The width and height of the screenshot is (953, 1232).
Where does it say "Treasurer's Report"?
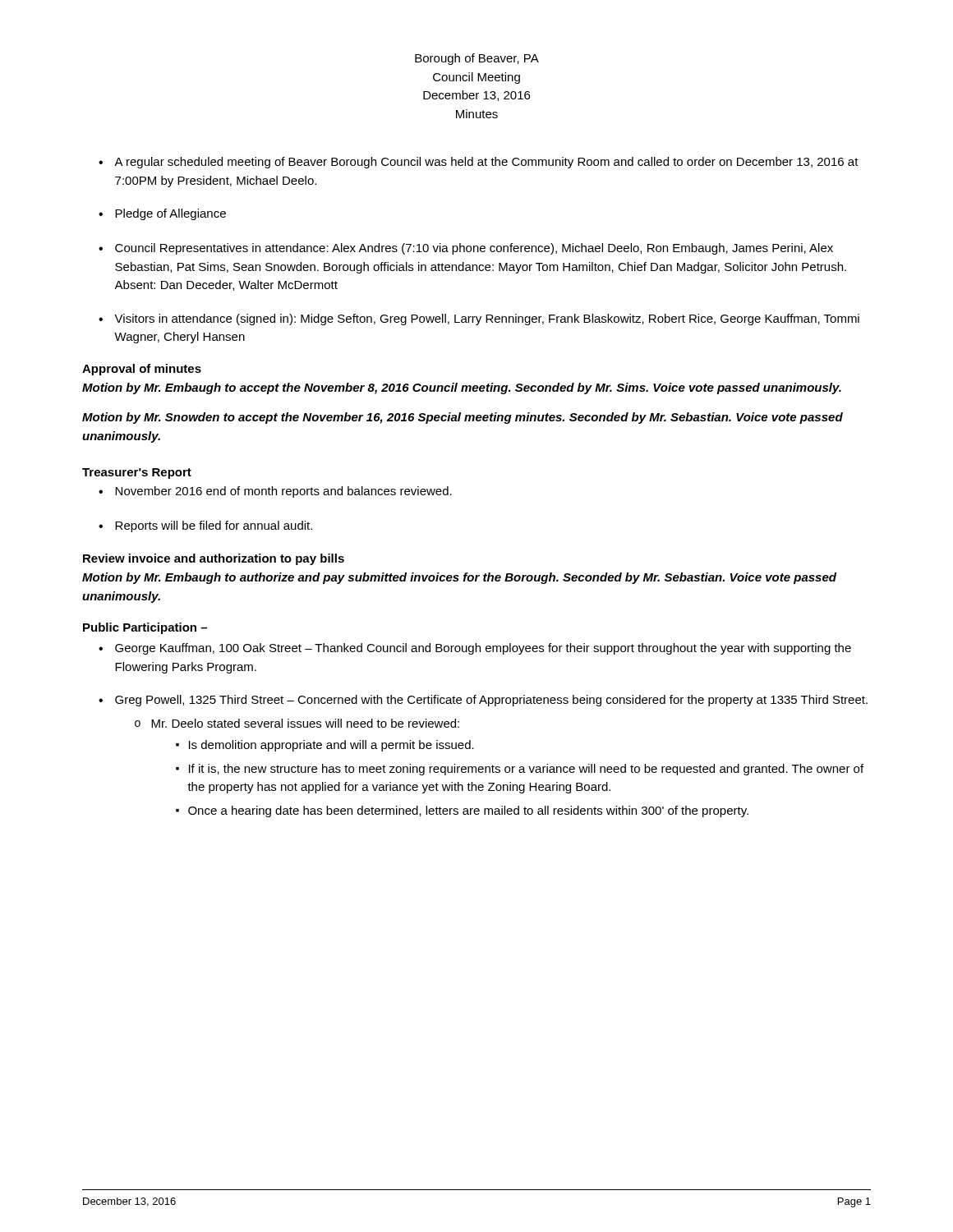pos(137,472)
